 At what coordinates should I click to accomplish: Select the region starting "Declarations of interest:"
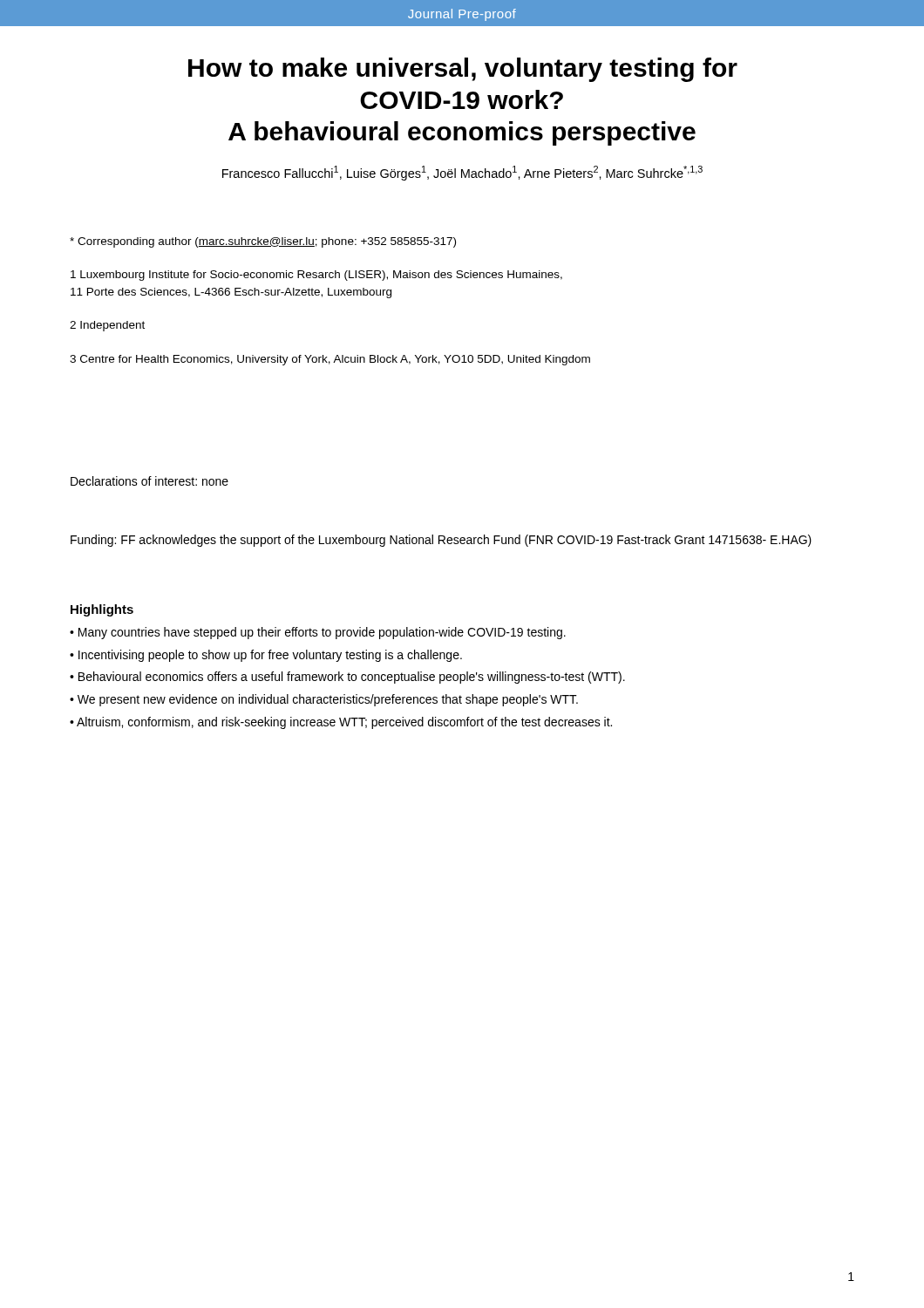149,481
